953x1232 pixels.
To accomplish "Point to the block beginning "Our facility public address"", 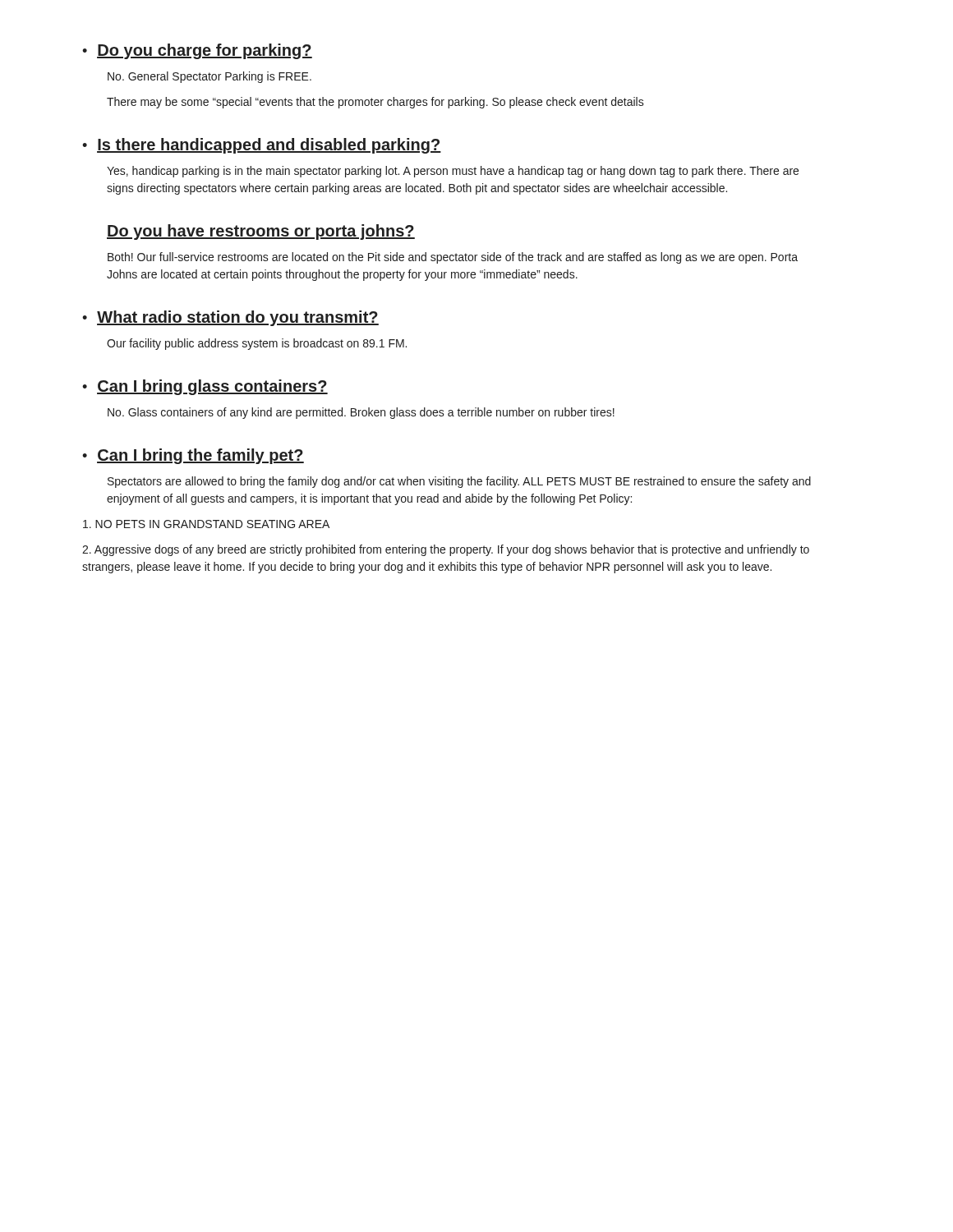I will click(257, 344).
